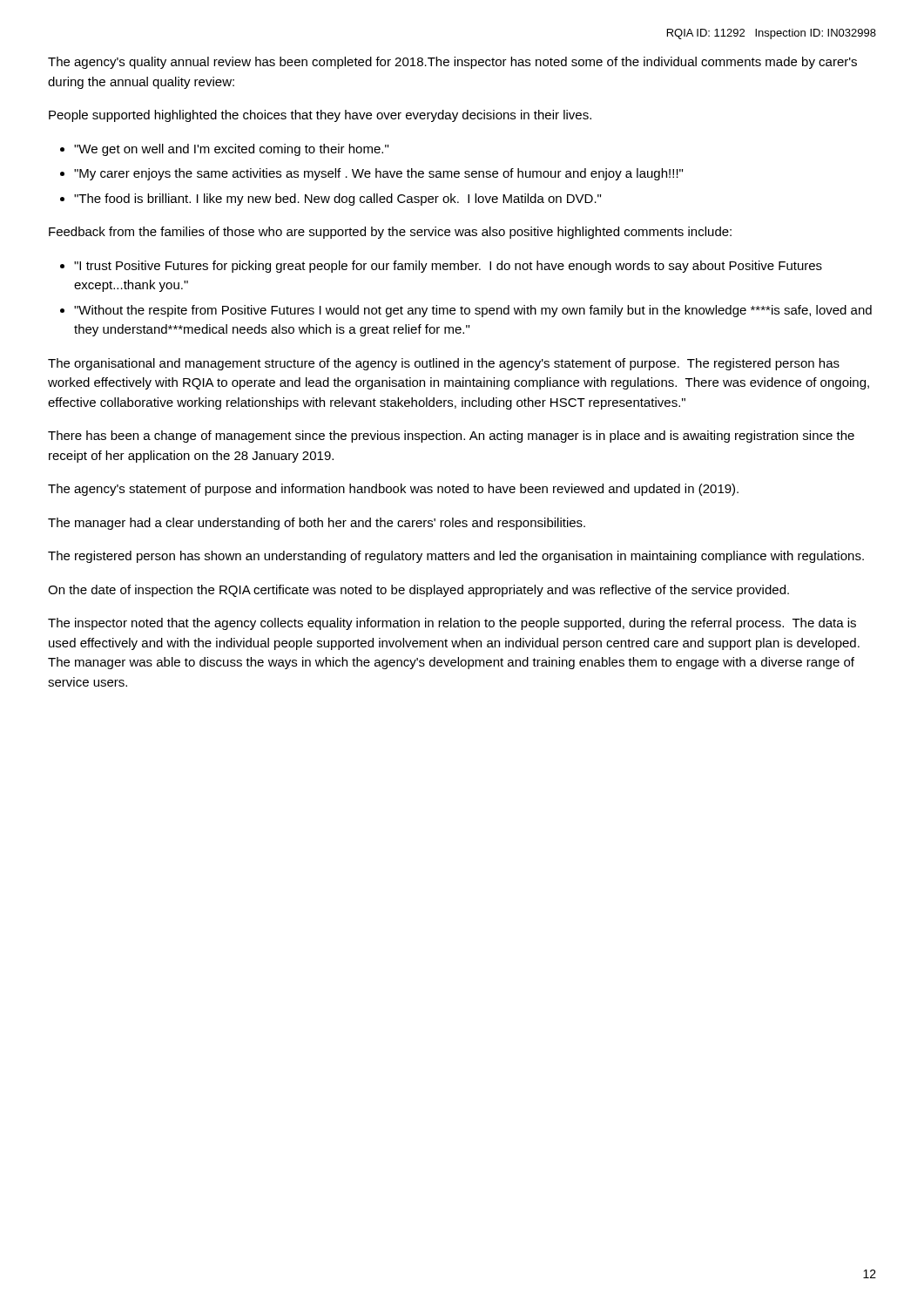
Task: Locate the text block that says "The agency's statement of purpose"
Action: coord(394,488)
